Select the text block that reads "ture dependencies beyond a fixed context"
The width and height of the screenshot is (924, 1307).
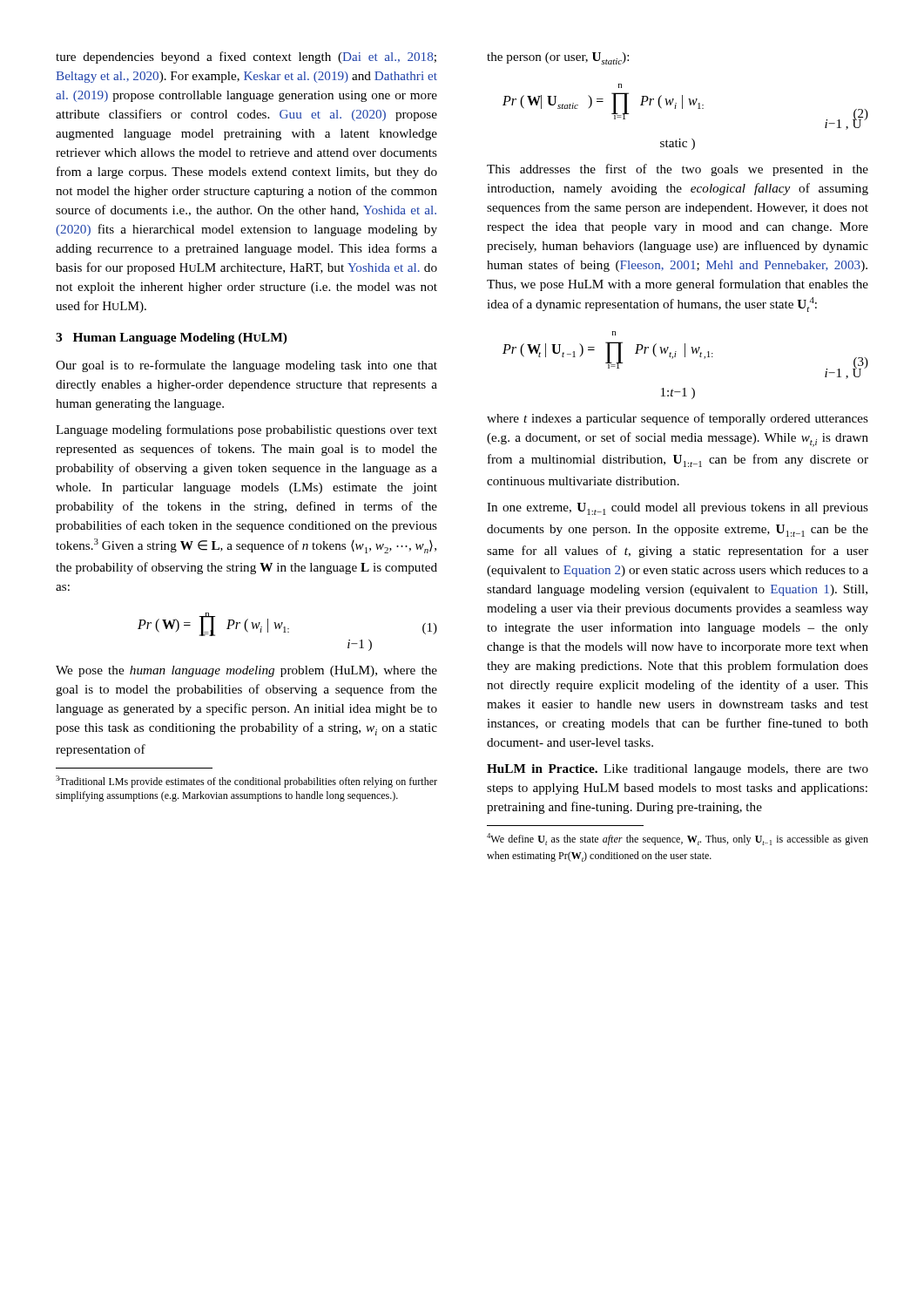click(246, 181)
